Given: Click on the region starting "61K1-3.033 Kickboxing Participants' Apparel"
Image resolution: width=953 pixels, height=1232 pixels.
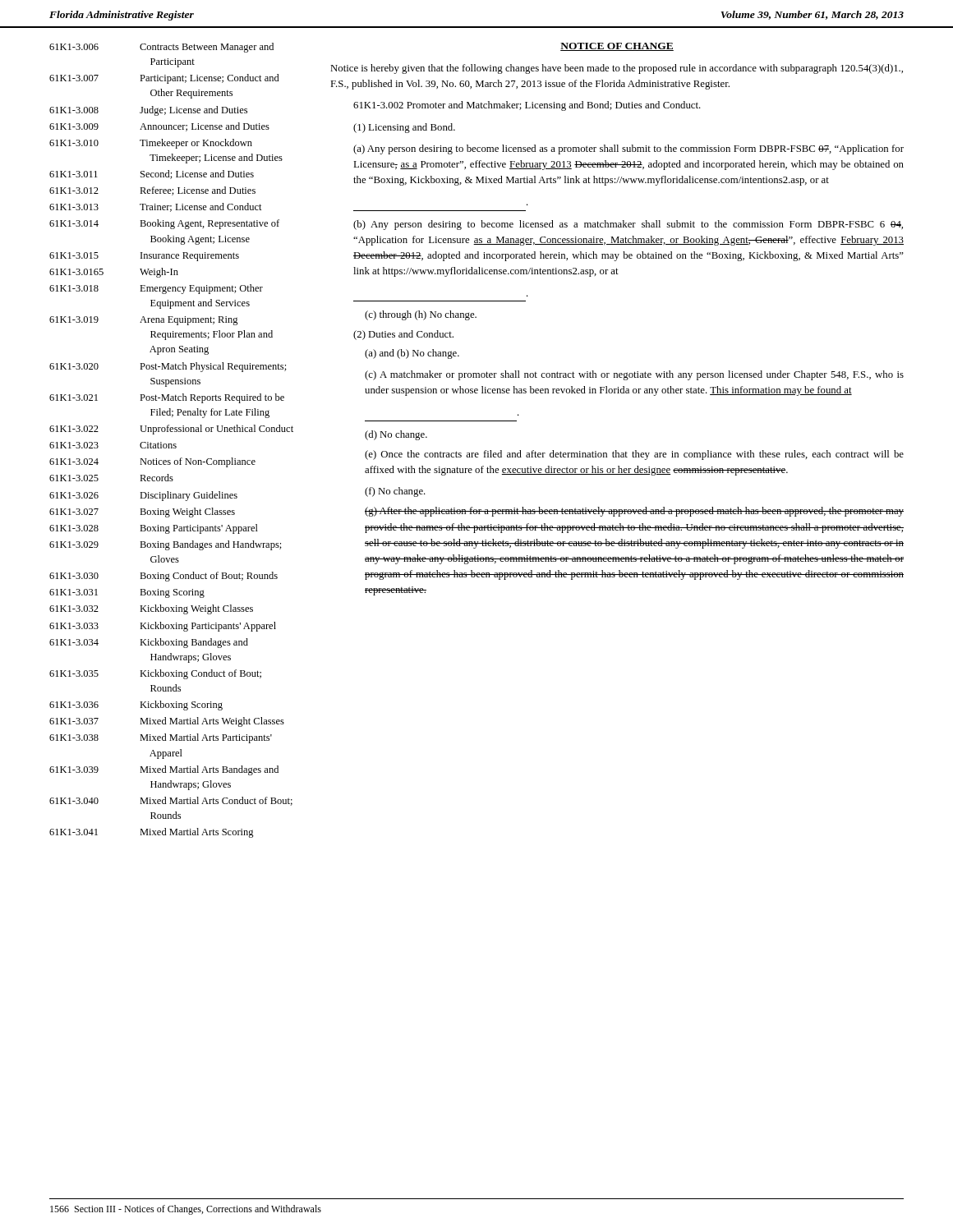Looking at the screenshot, I should 177,626.
